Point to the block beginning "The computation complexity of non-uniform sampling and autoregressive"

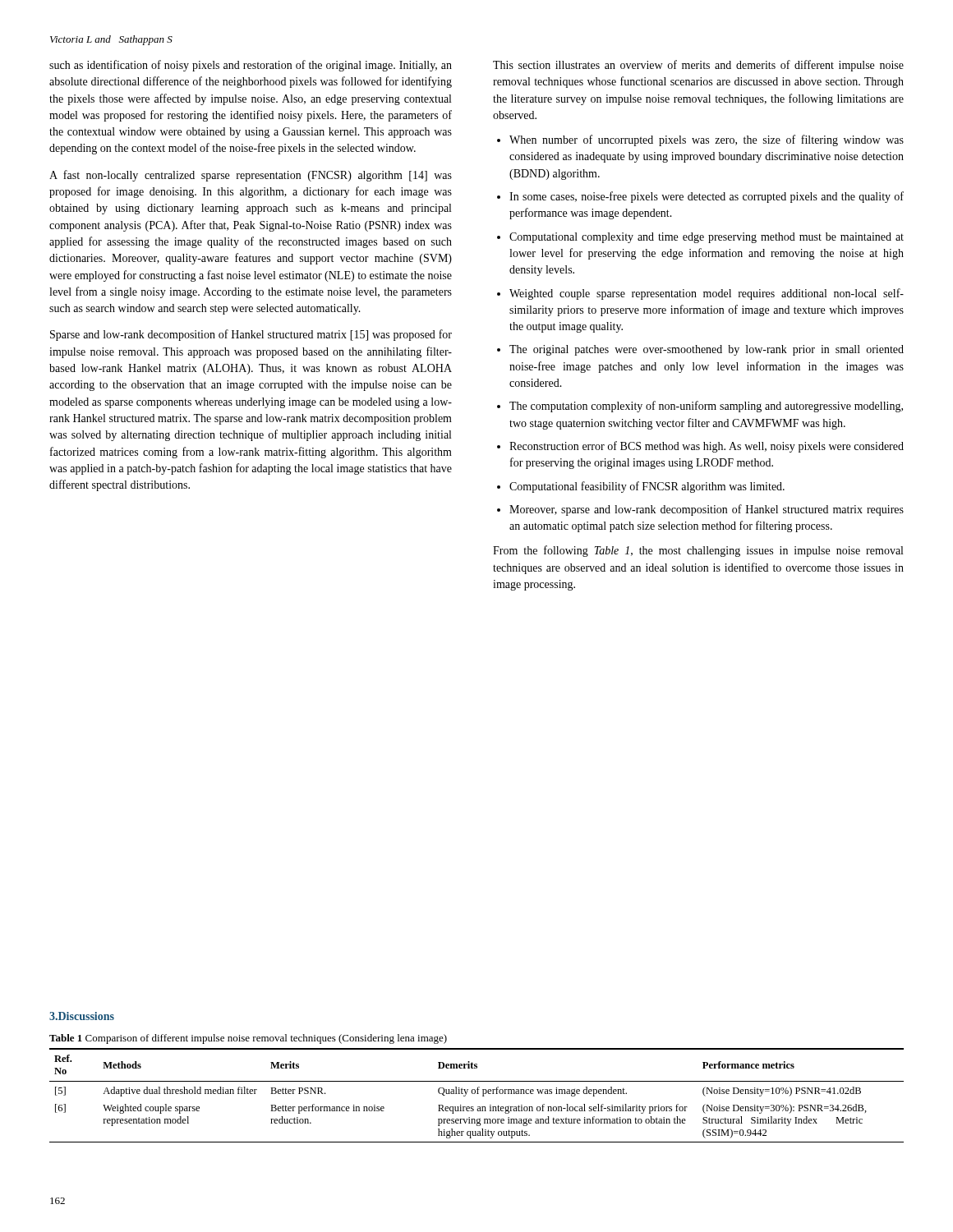pos(698,415)
